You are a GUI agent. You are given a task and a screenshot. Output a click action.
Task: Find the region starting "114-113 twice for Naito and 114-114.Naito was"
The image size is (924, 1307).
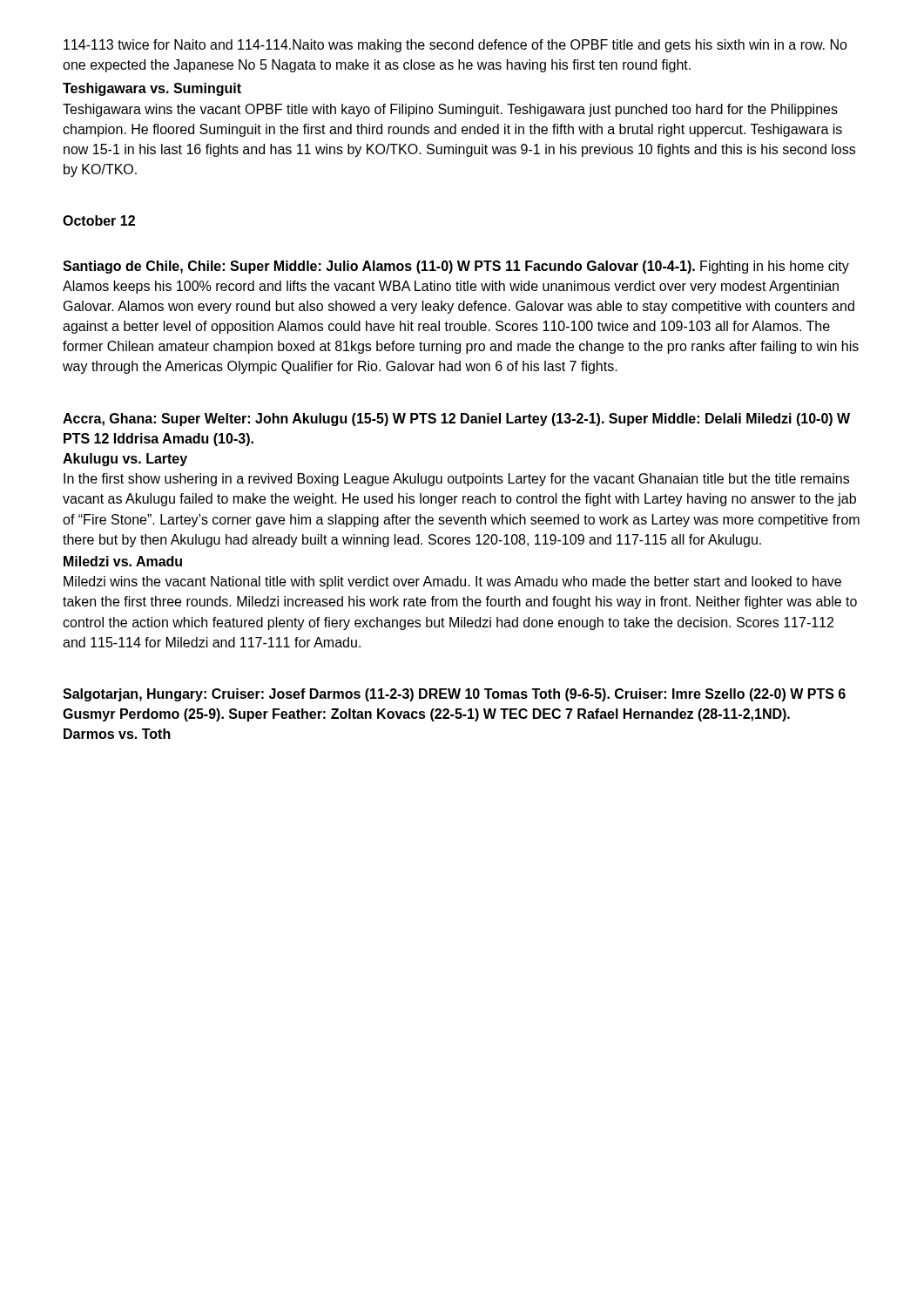(x=455, y=55)
